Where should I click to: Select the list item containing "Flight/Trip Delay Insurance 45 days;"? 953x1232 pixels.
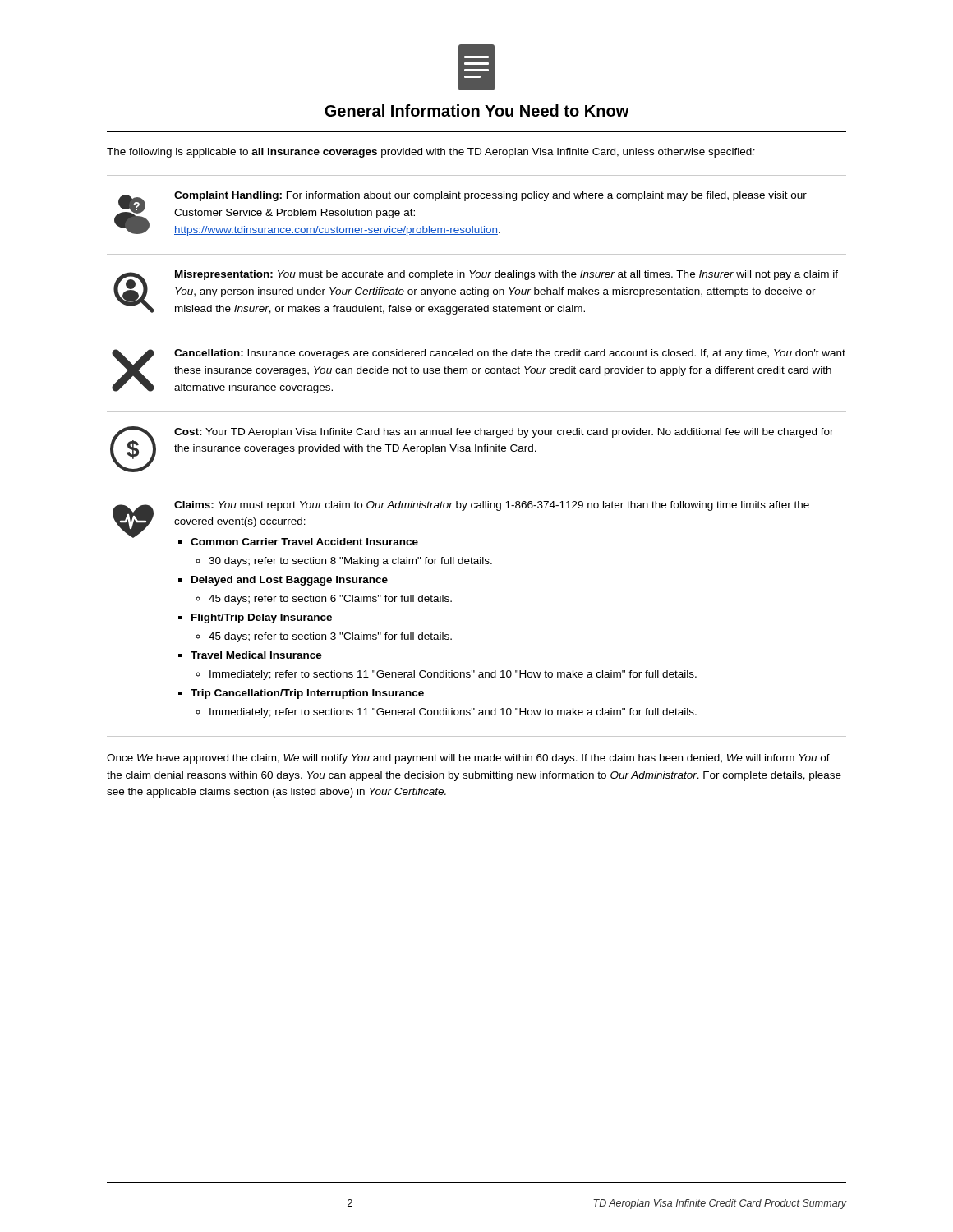point(262,618)
